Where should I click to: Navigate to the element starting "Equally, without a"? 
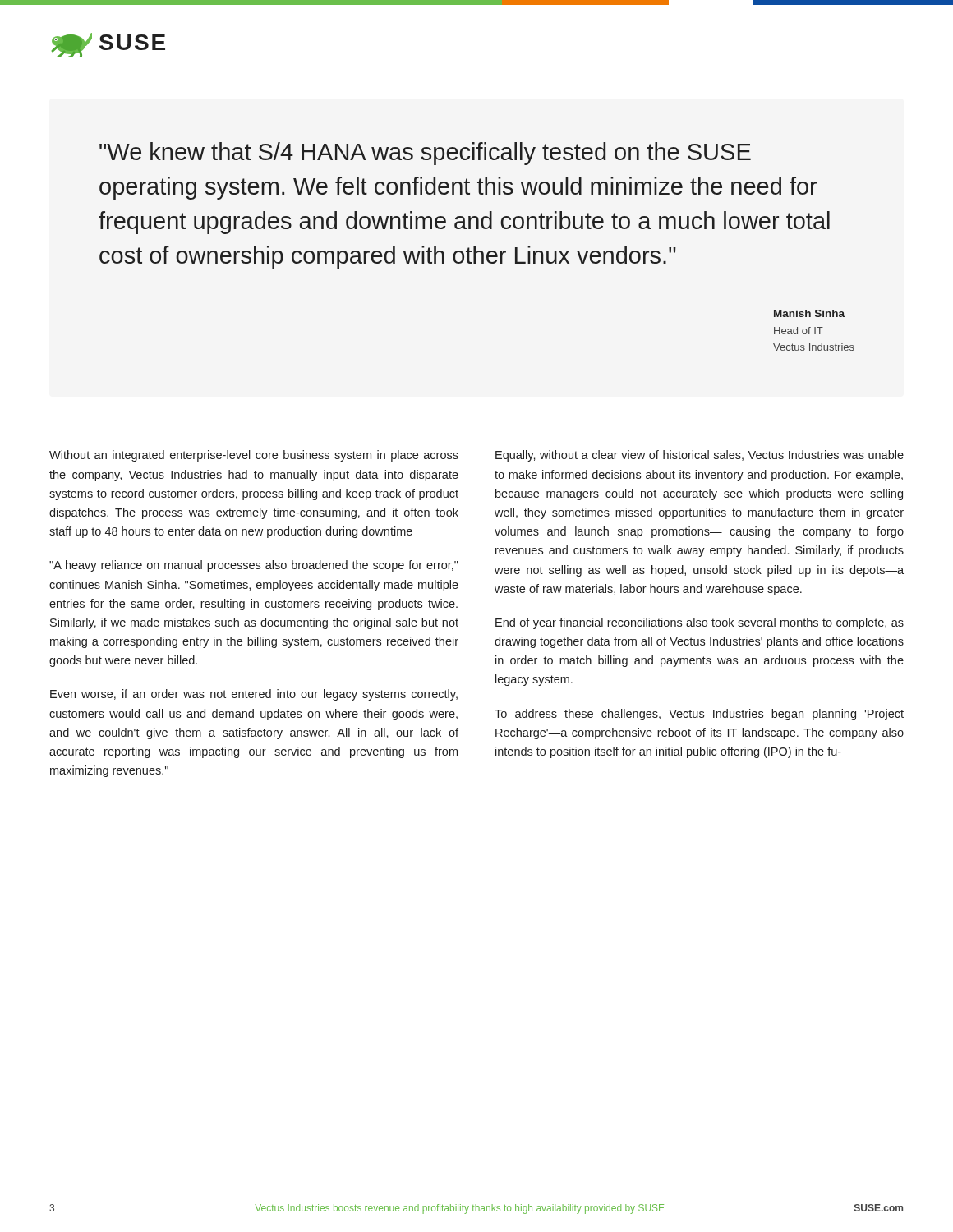coord(699,522)
